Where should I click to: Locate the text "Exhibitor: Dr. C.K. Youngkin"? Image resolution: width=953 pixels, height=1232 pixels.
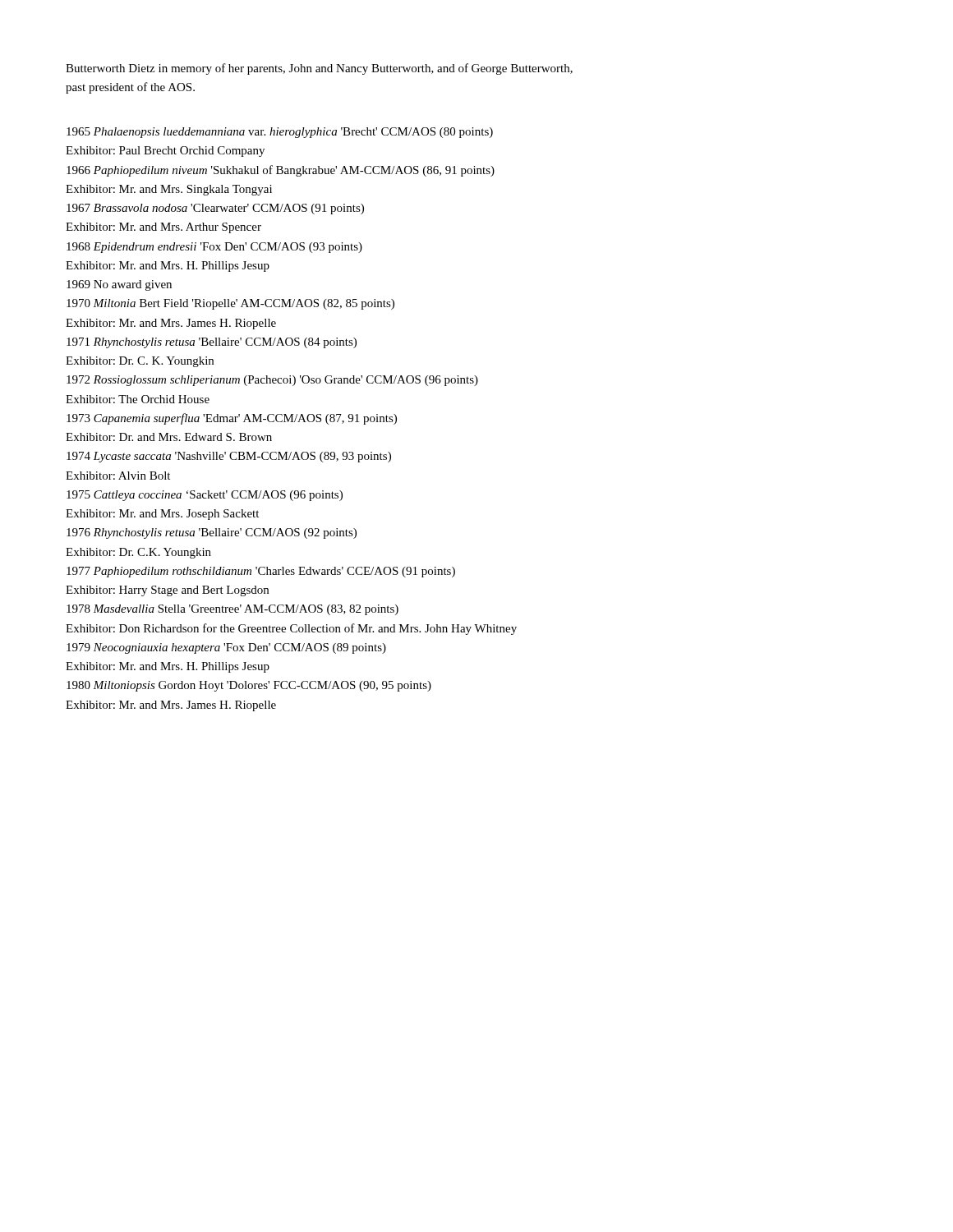pyautogui.click(x=138, y=552)
